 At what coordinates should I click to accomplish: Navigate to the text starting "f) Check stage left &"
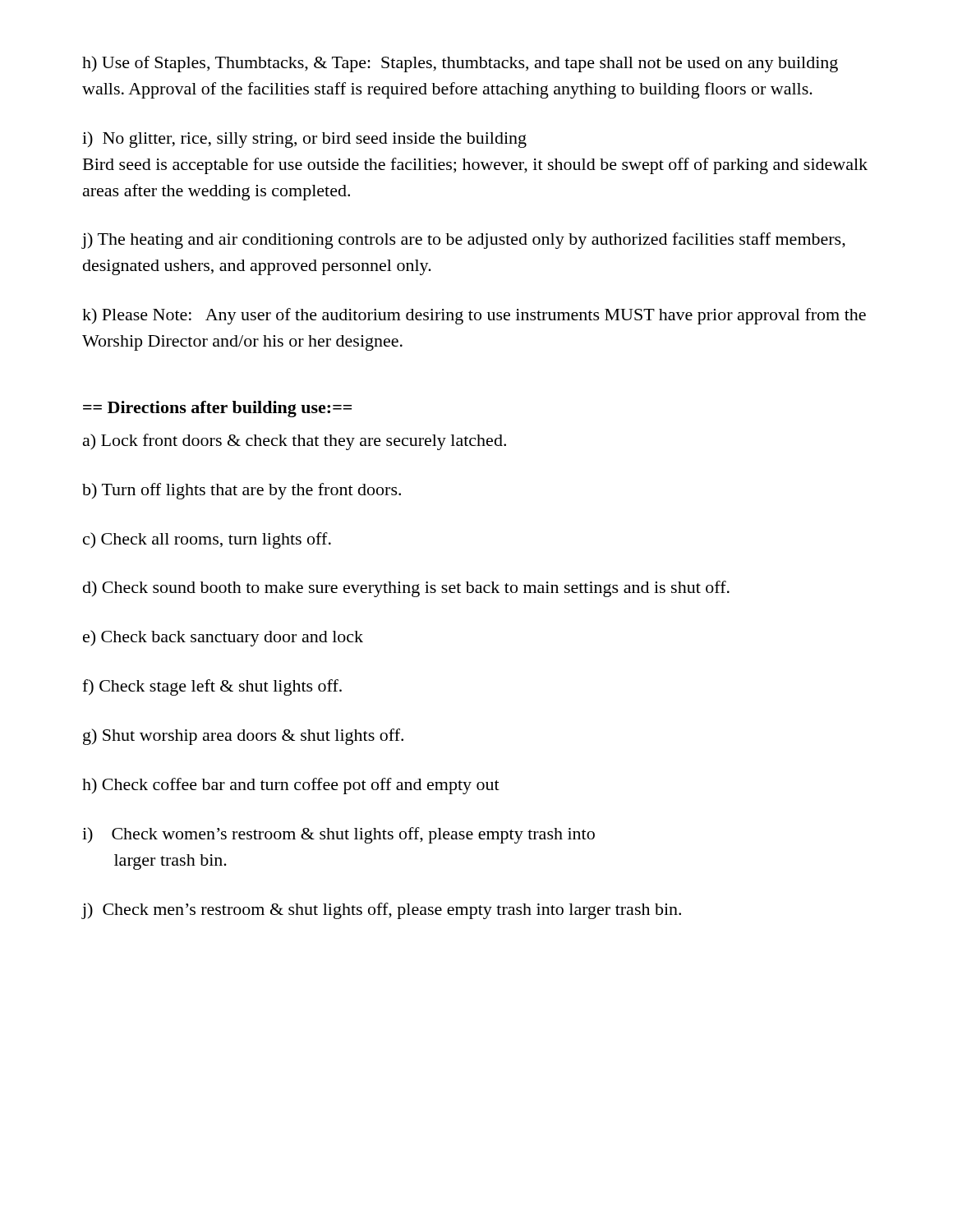pos(213,686)
